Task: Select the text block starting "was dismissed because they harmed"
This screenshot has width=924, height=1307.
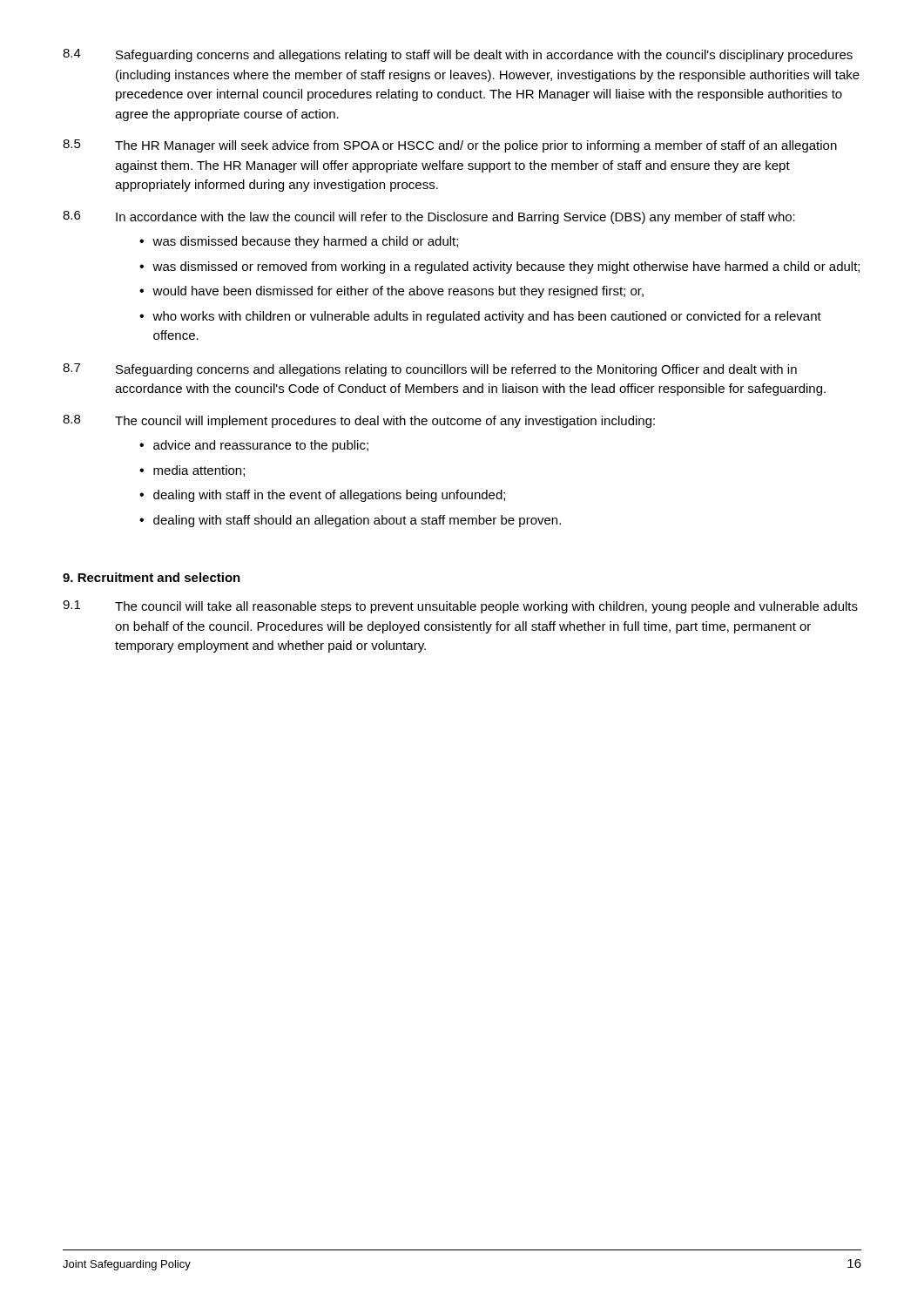Action: pos(299,242)
